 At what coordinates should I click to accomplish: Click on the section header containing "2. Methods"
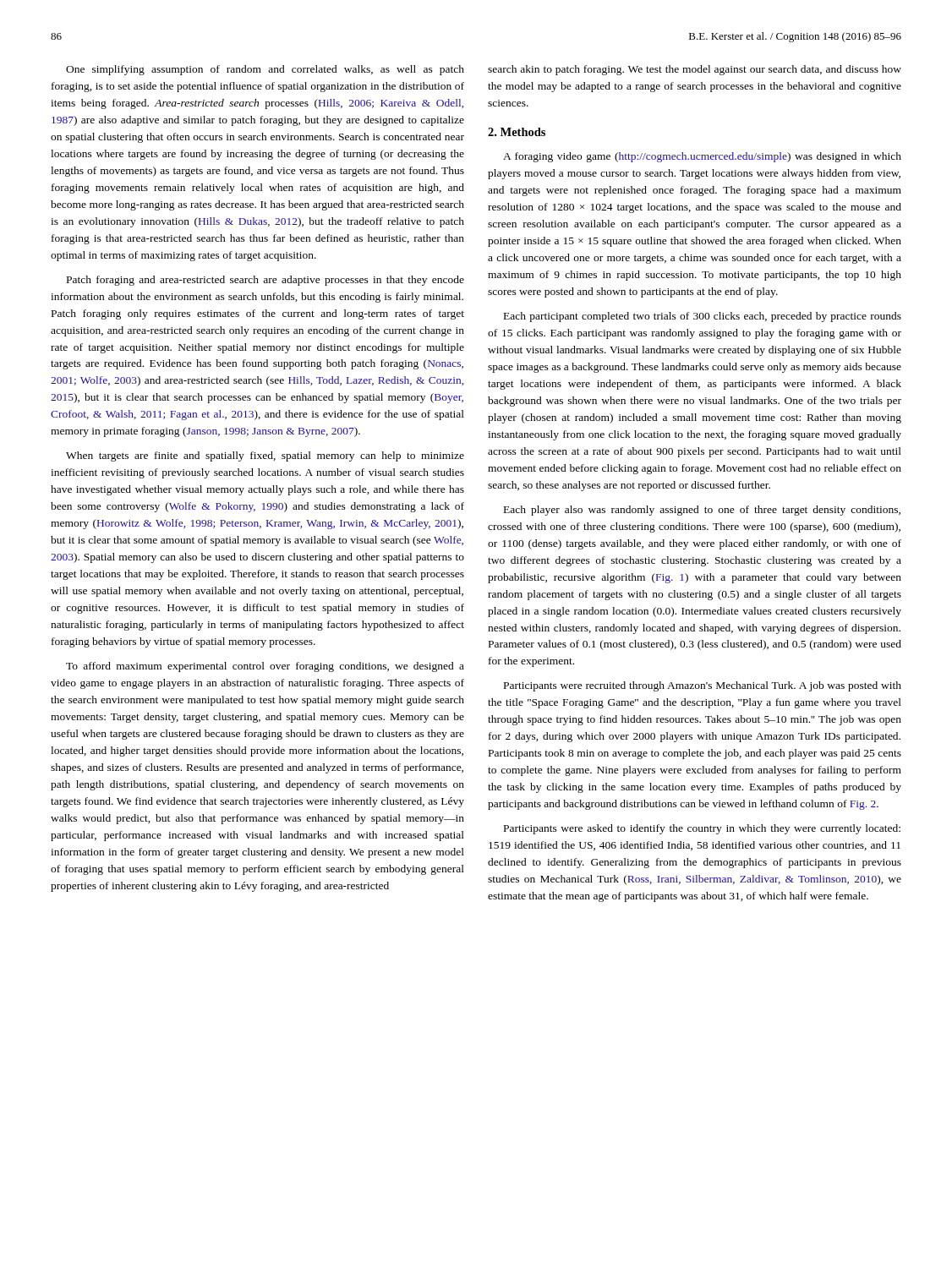(517, 132)
